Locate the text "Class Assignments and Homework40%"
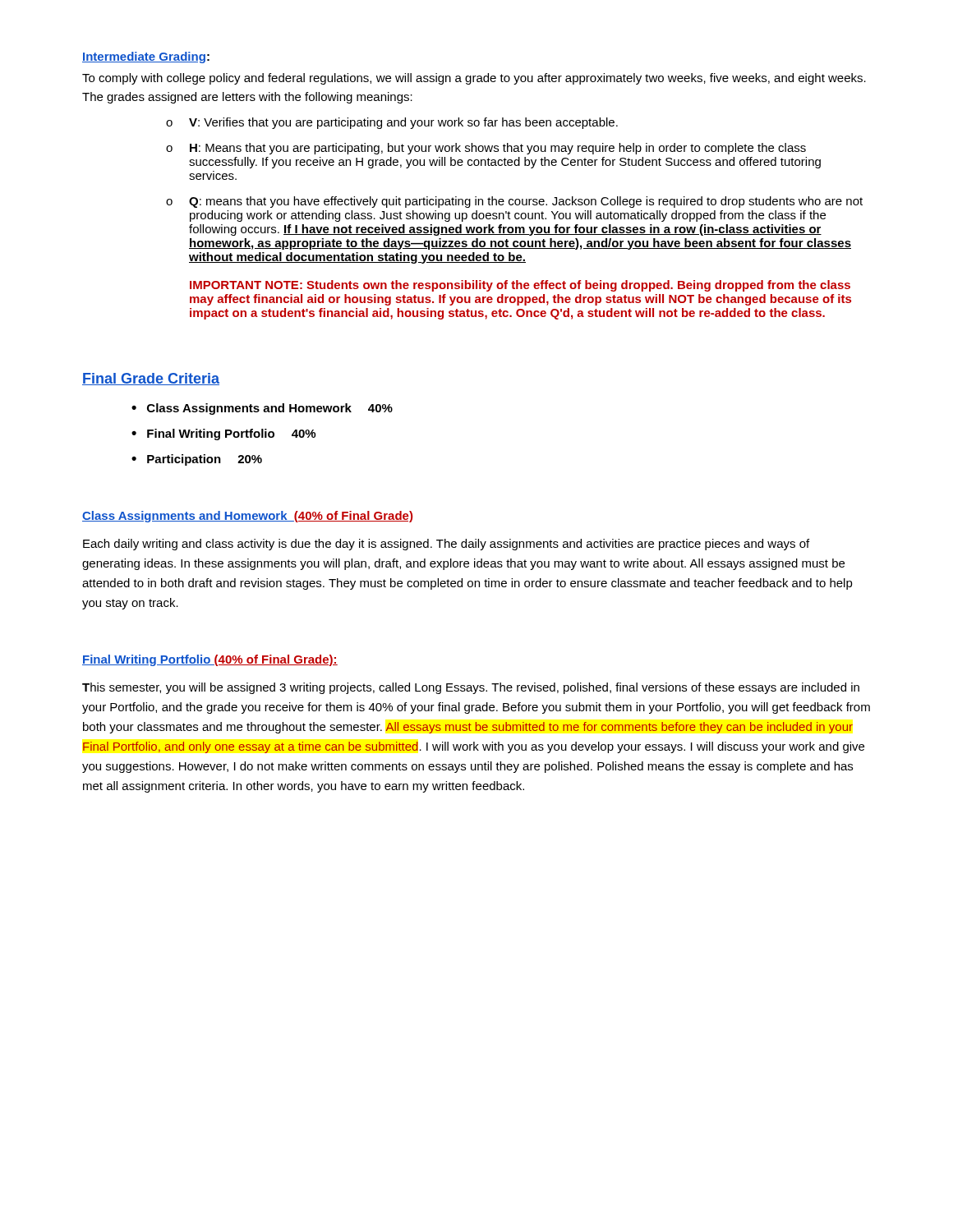The image size is (953, 1232). coord(270,407)
